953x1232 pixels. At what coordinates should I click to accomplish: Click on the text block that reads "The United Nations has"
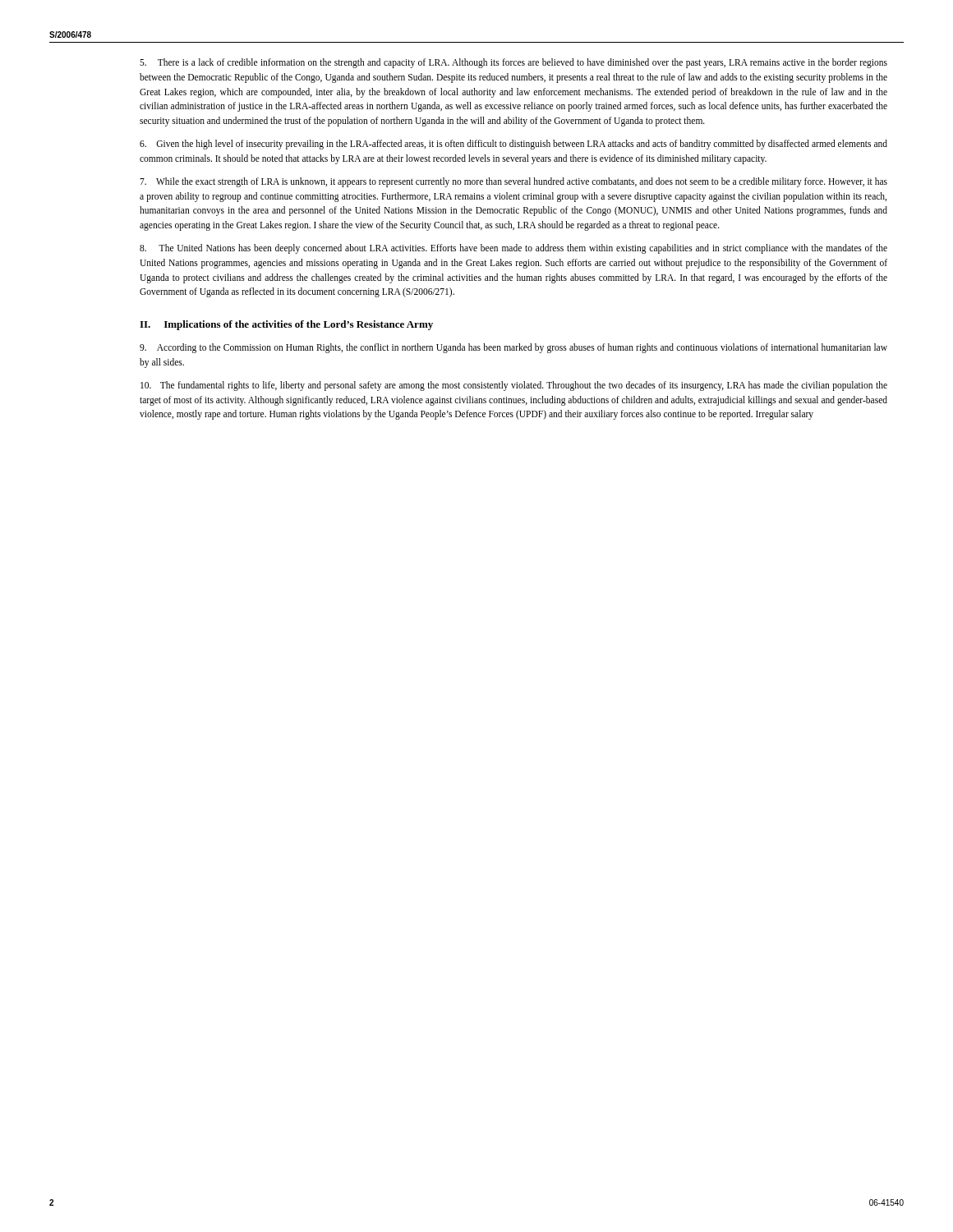[513, 270]
